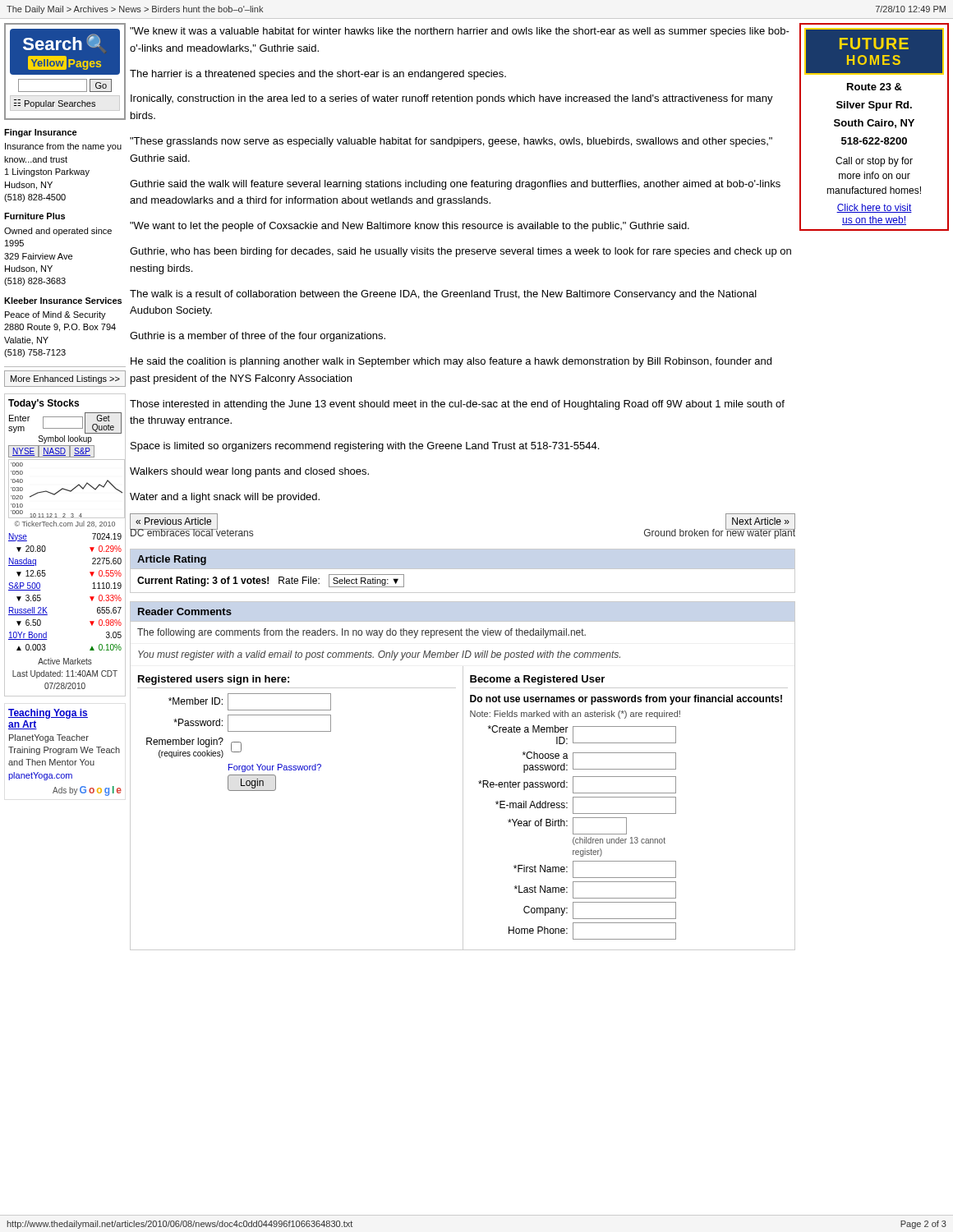Where is the passage that starts "The following are comments from the readers. In"?
This screenshot has height=1232, width=953.
(362, 632)
